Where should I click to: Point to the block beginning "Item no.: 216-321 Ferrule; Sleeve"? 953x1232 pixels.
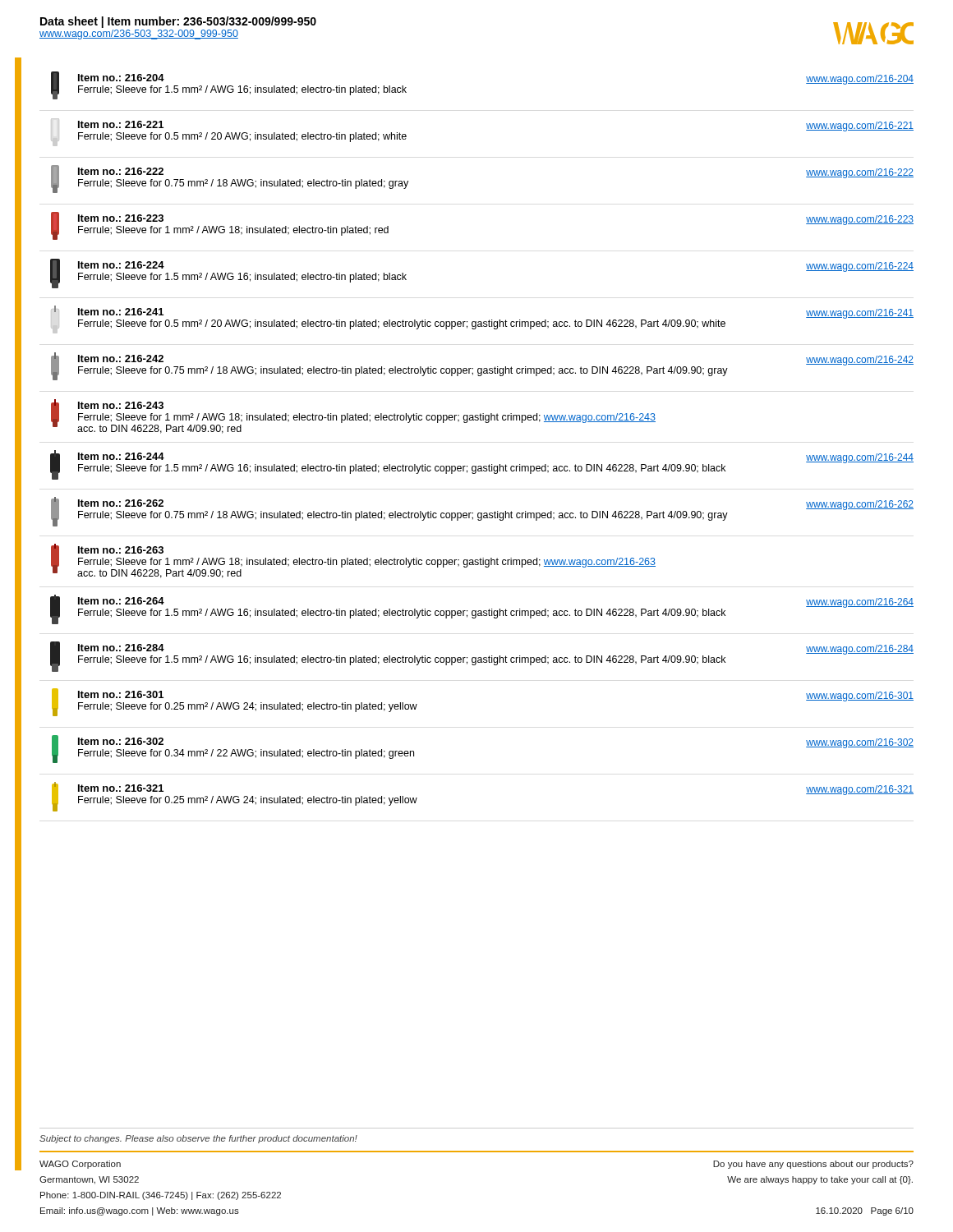click(161, 798)
